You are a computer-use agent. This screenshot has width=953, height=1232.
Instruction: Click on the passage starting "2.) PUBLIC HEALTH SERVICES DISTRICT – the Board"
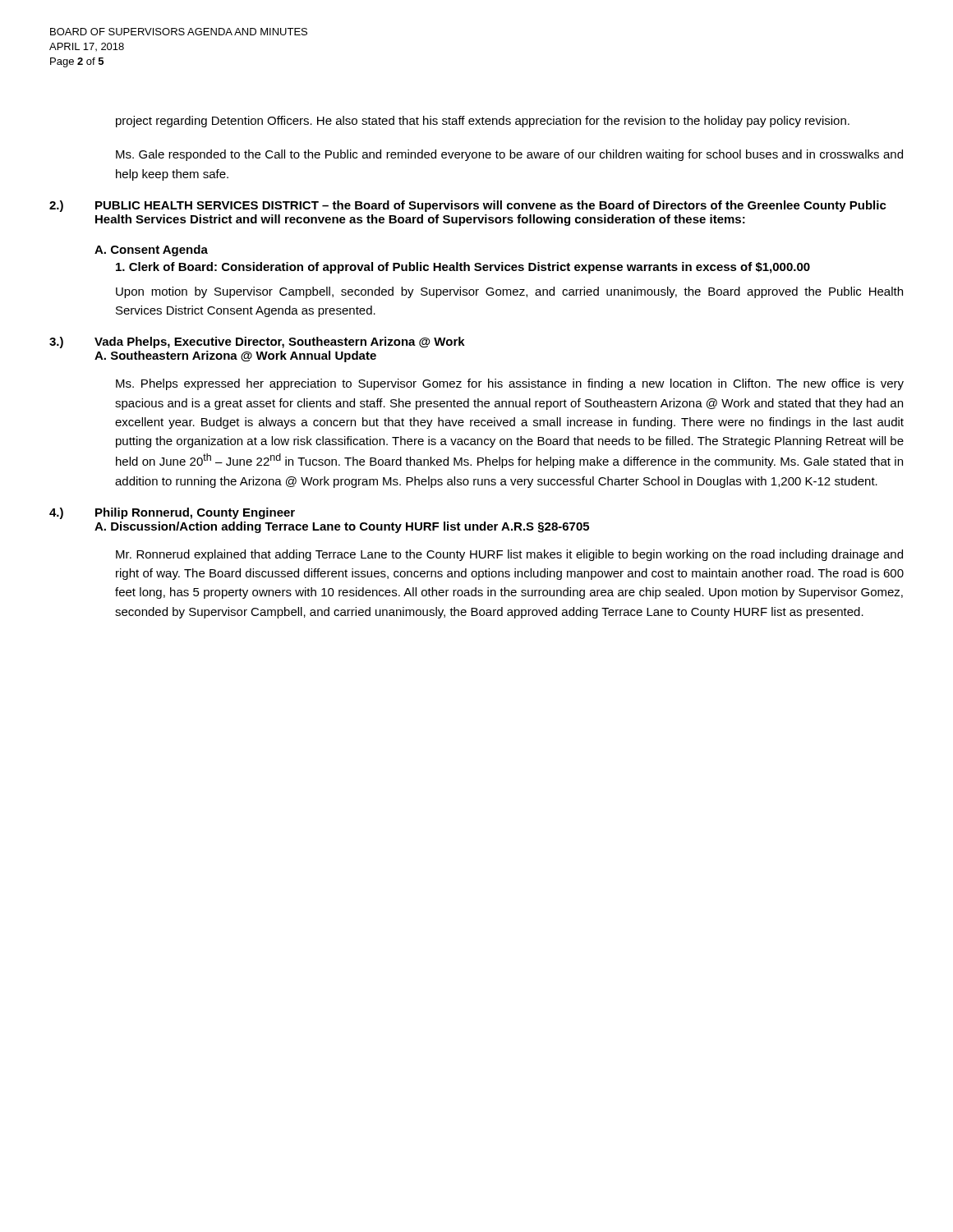[476, 212]
